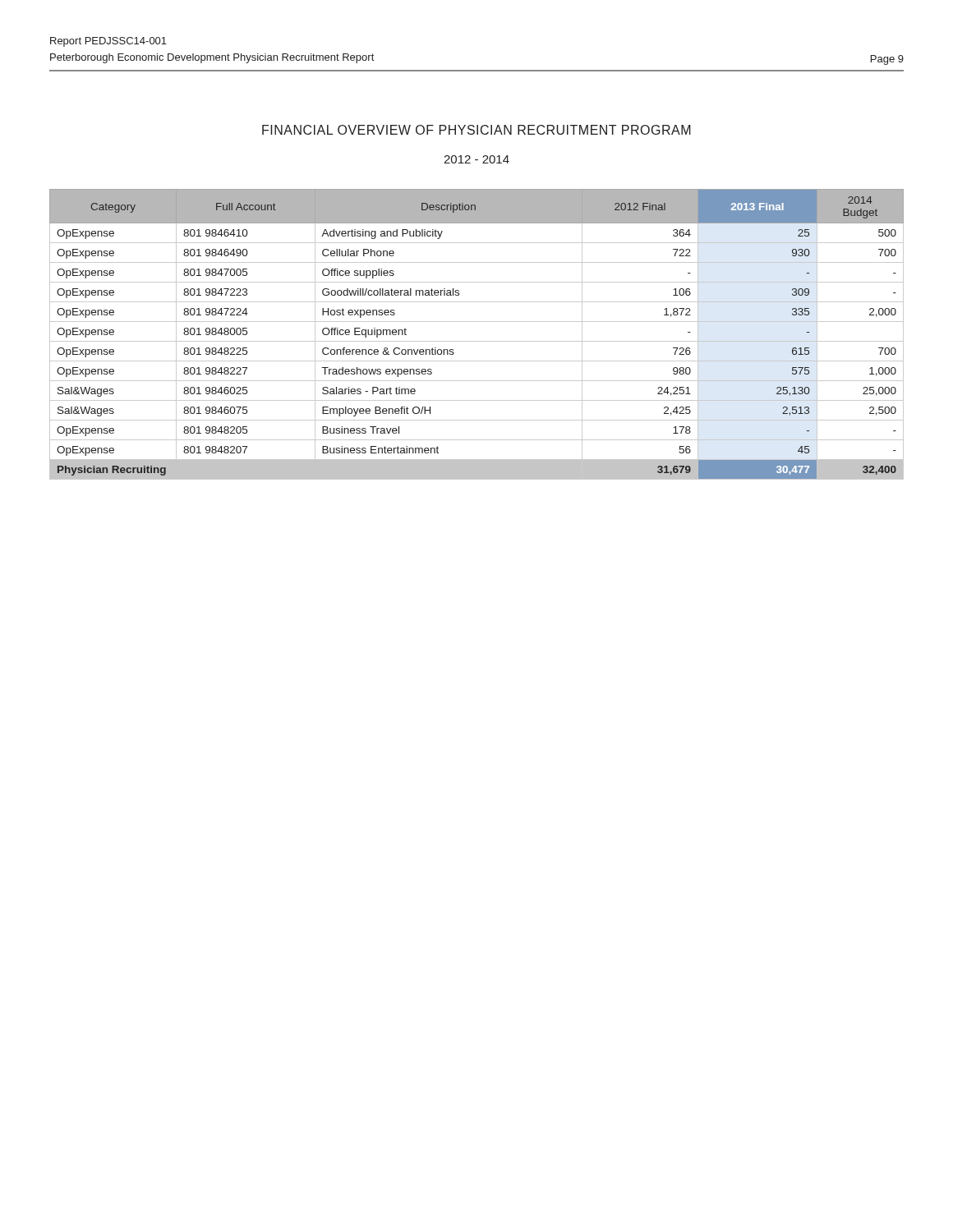Locate the table with the text "Business Entertainment"
Screen dimensions: 1232x953
tap(476, 334)
